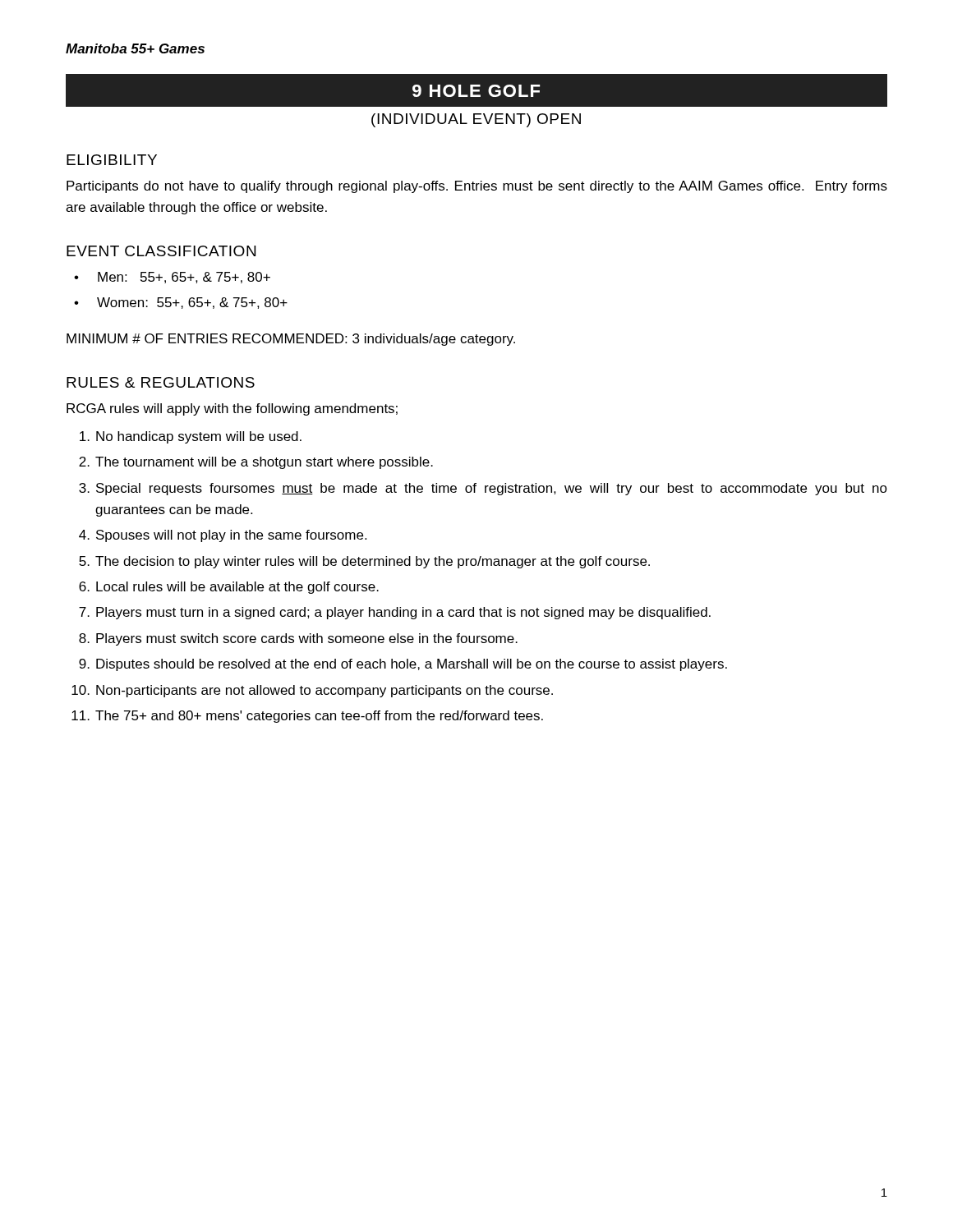953x1232 pixels.
Task: Find the list item with the text "8. Players must switch score"
Action: (x=476, y=639)
